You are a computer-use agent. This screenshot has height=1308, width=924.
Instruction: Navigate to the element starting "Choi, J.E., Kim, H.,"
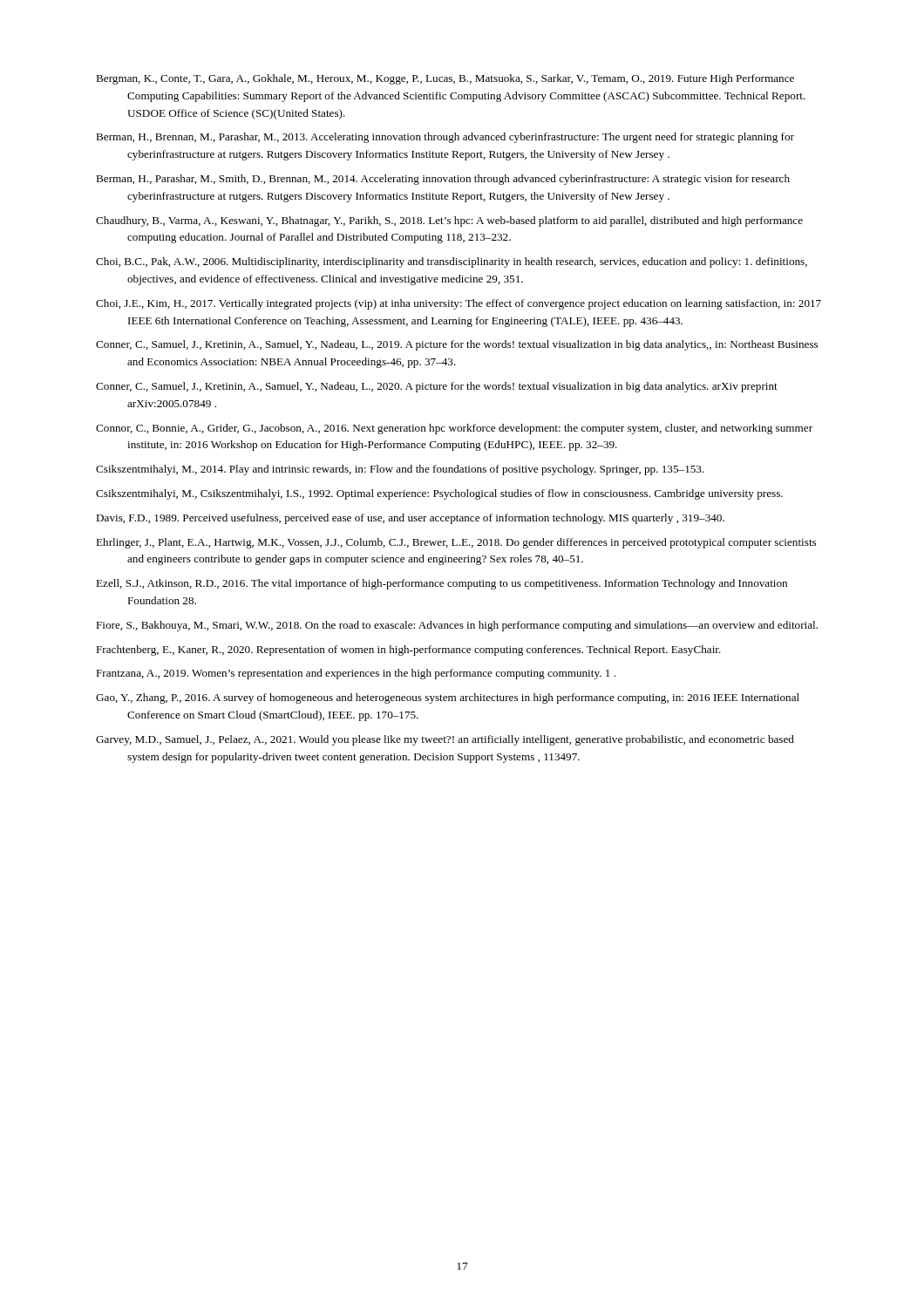click(x=459, y=311)
